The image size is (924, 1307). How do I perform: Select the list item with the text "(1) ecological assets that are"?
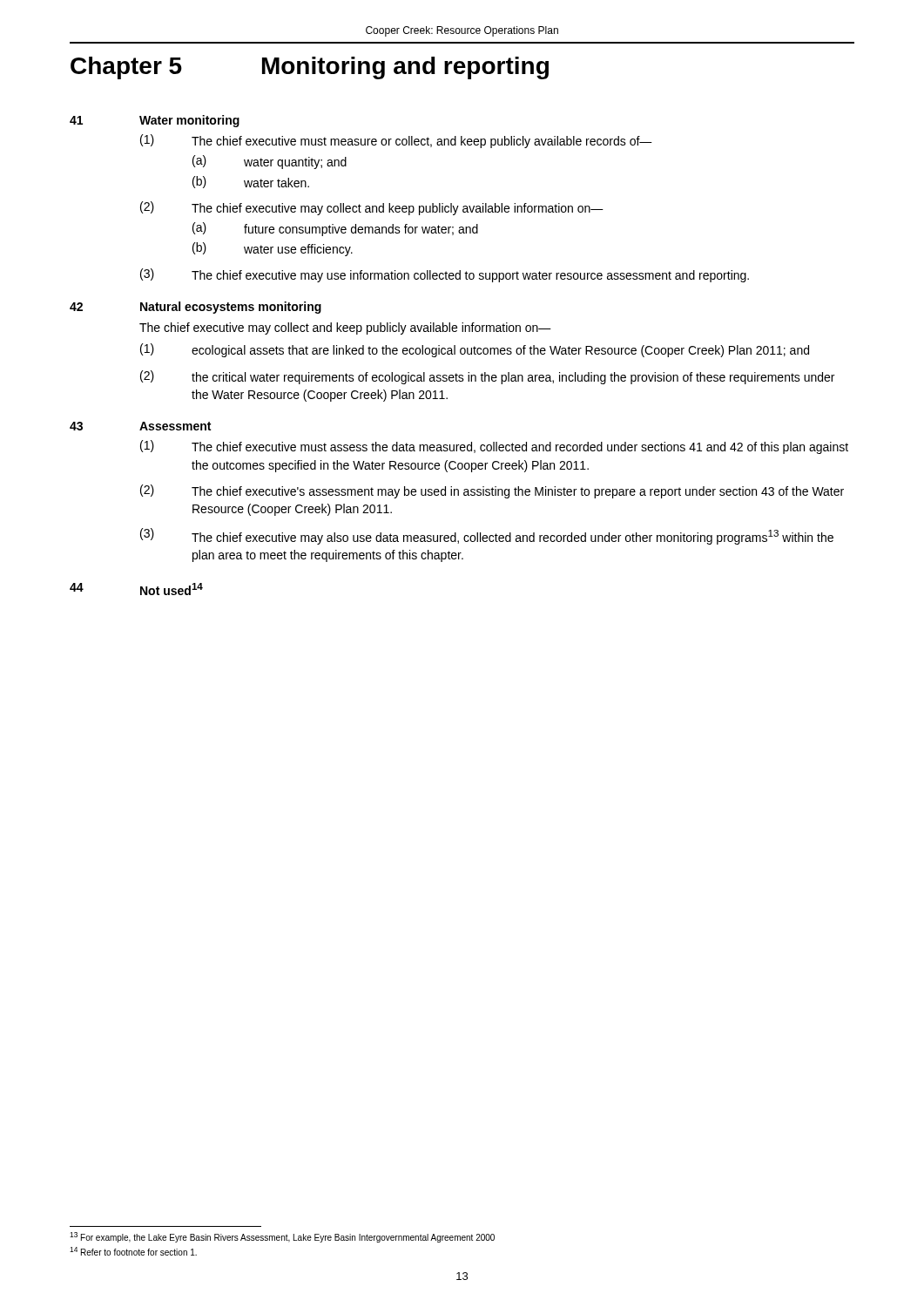497,351
